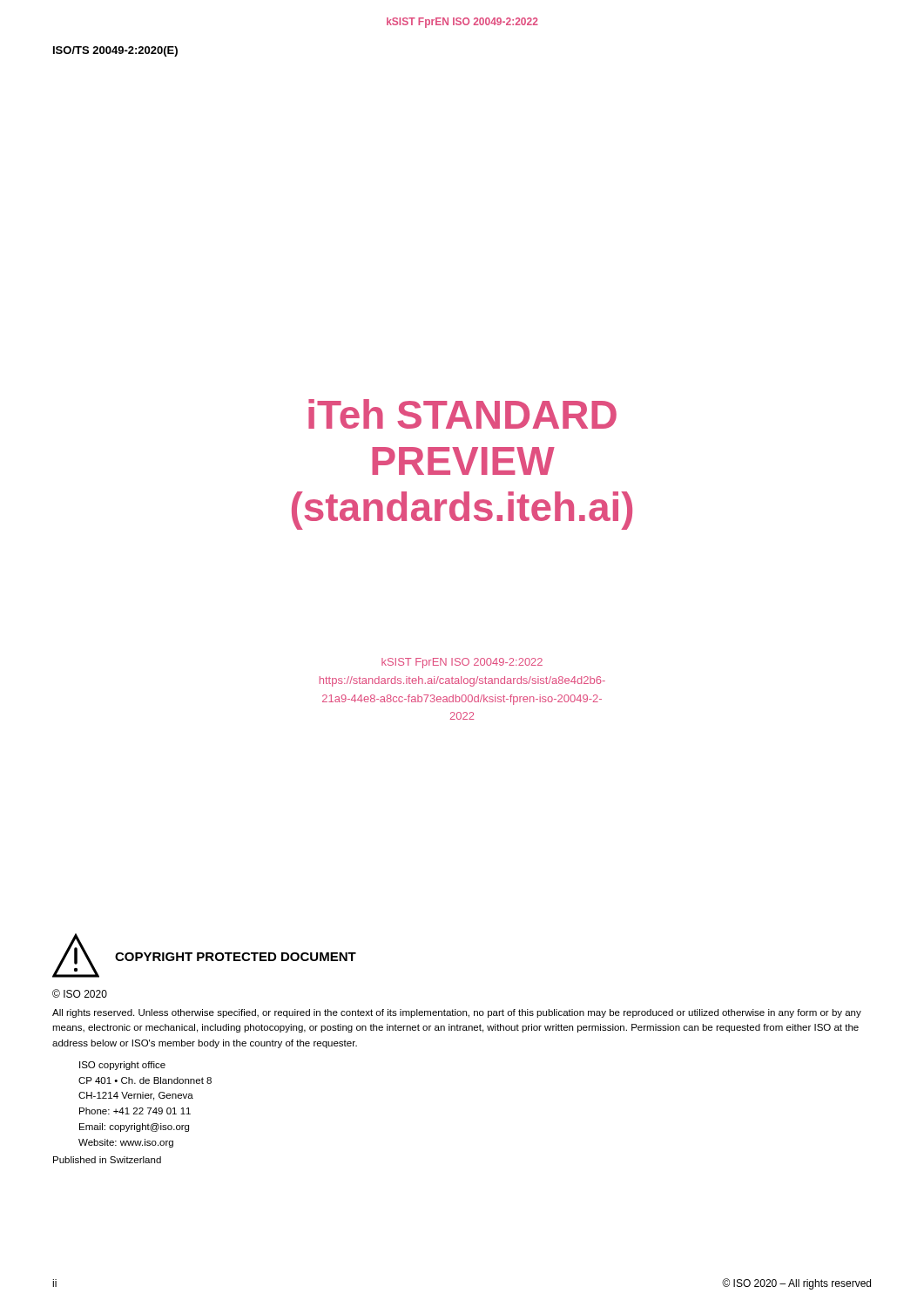This screenshot has height=1307, width=924.
Task: Locate the text block starting "ISO/TS 20049-2:2020(E)"
Action: click(115, 50)
